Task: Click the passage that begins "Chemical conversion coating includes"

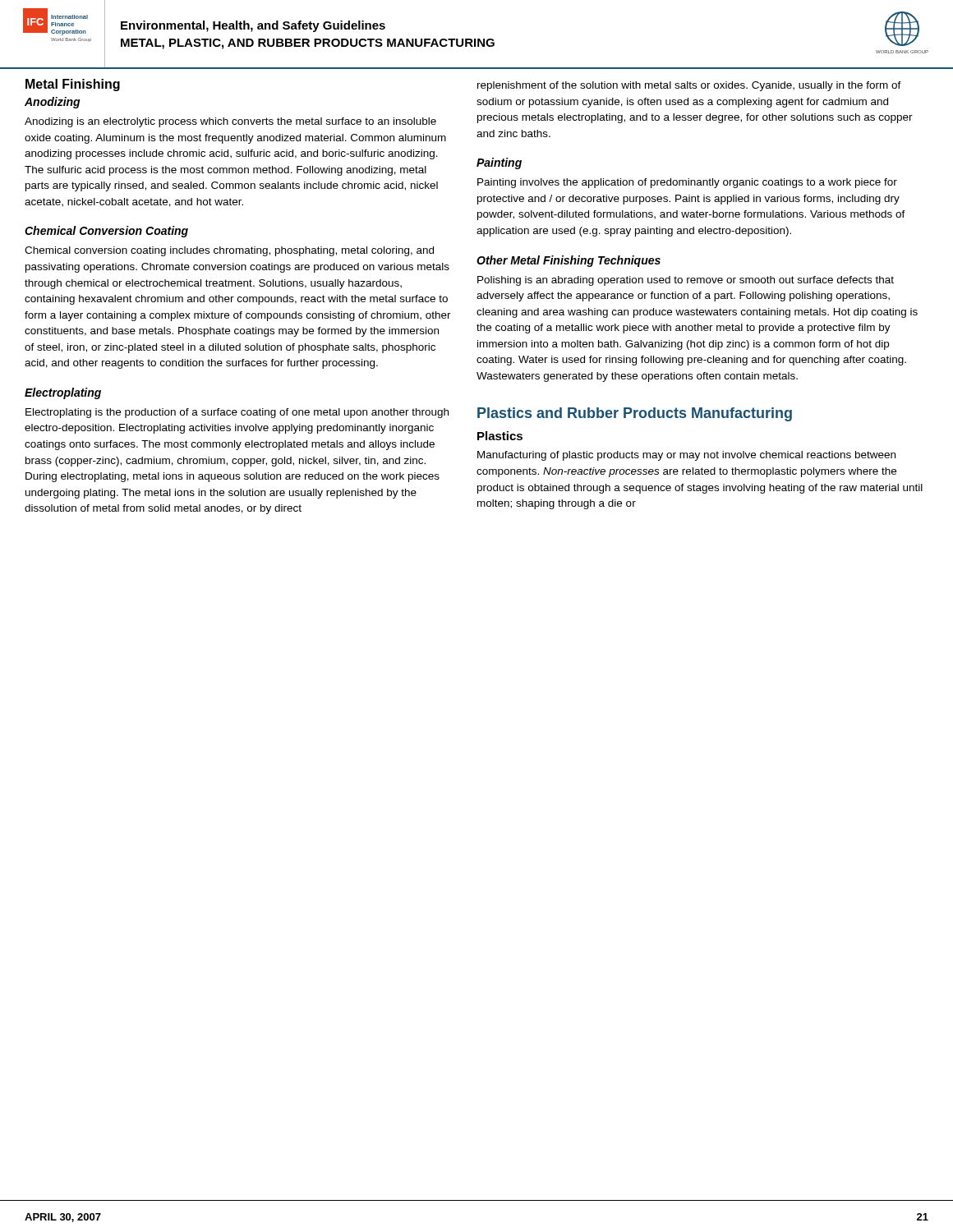Action: [x=238, y=307]
